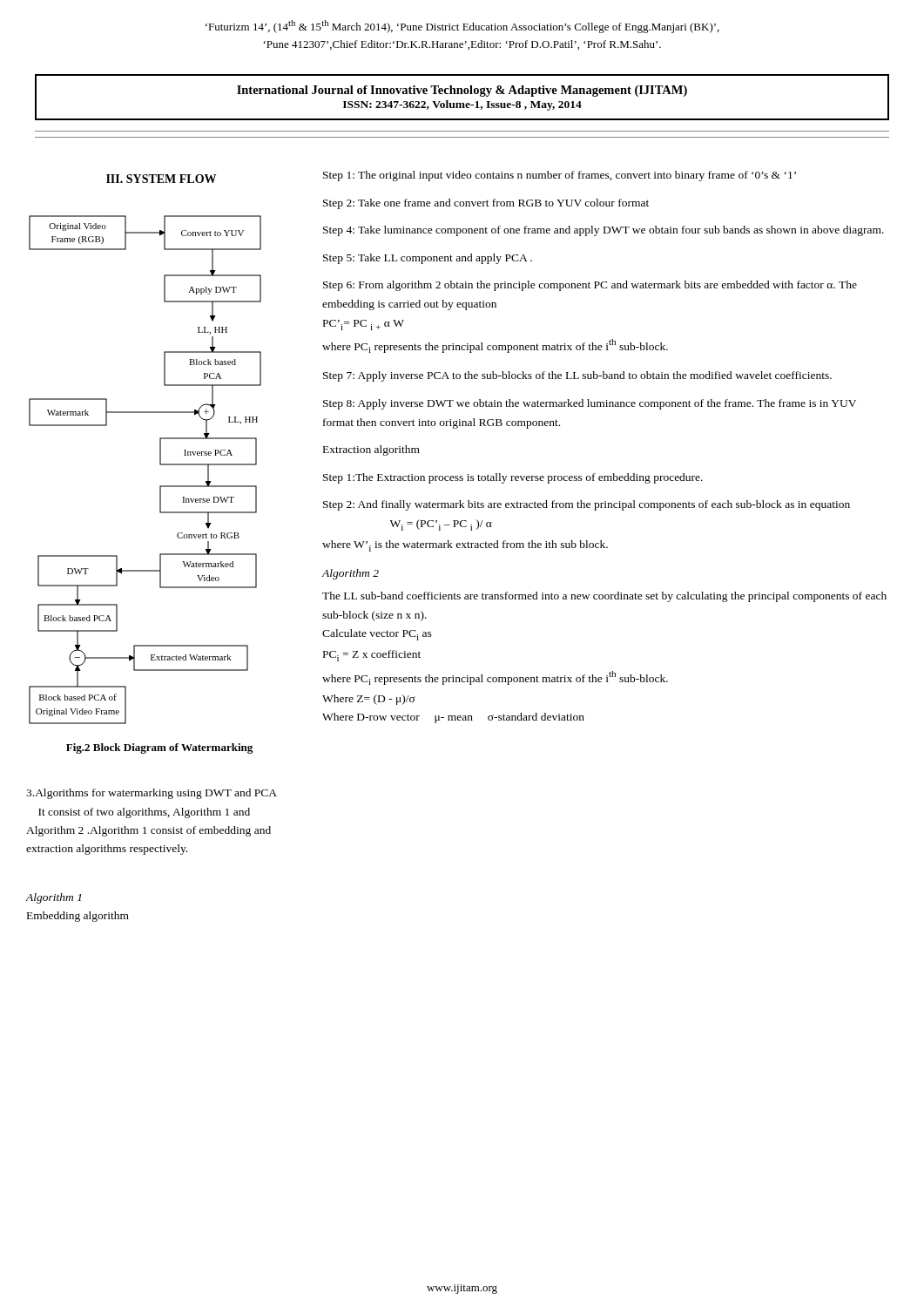Viewport: 924px width, 1307px height.
Task: Click on the text starting "It consist of two algorithms, Algorithm 1 and"
Action: [157, 831]
